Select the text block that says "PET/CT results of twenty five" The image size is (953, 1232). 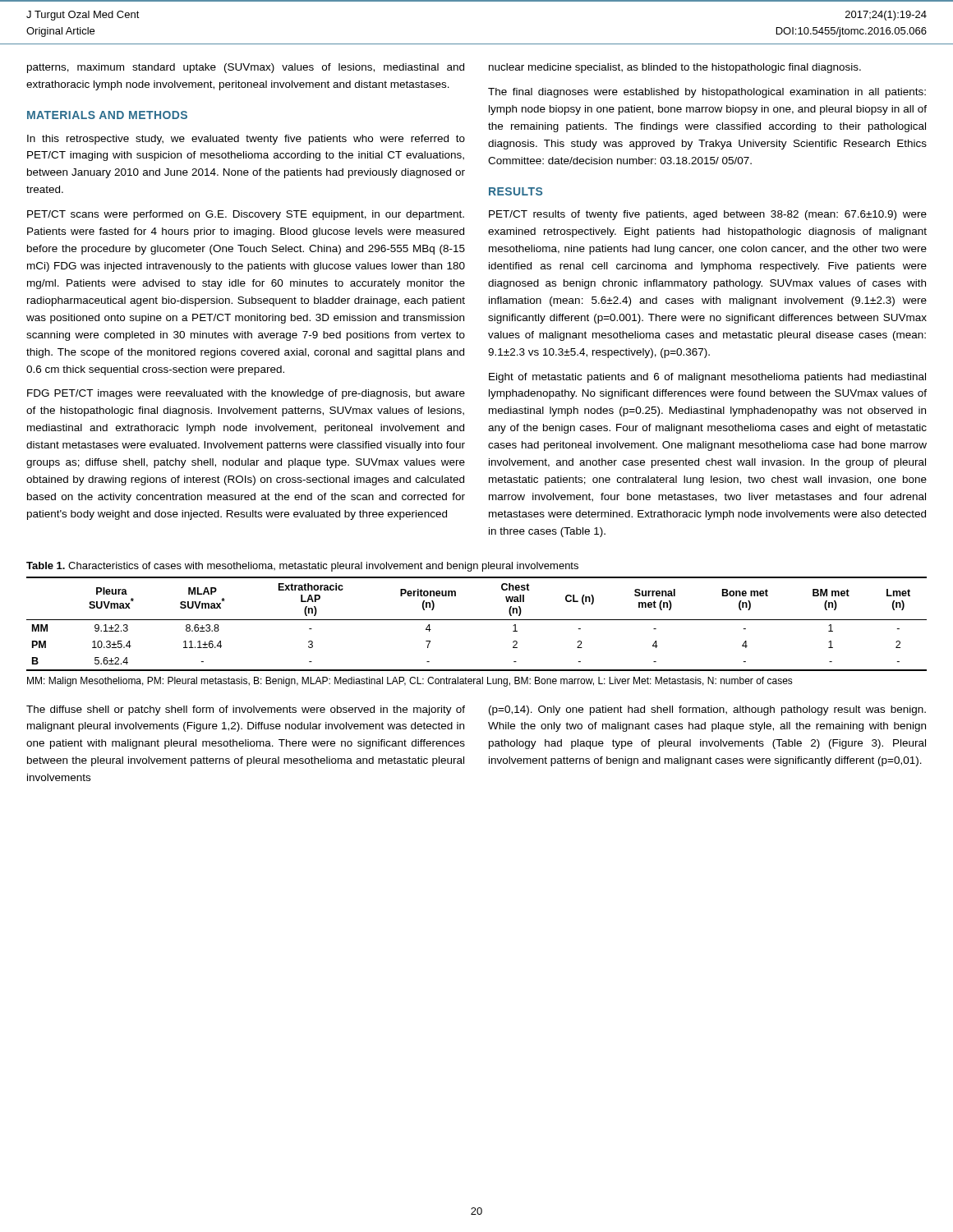point(707,373)
